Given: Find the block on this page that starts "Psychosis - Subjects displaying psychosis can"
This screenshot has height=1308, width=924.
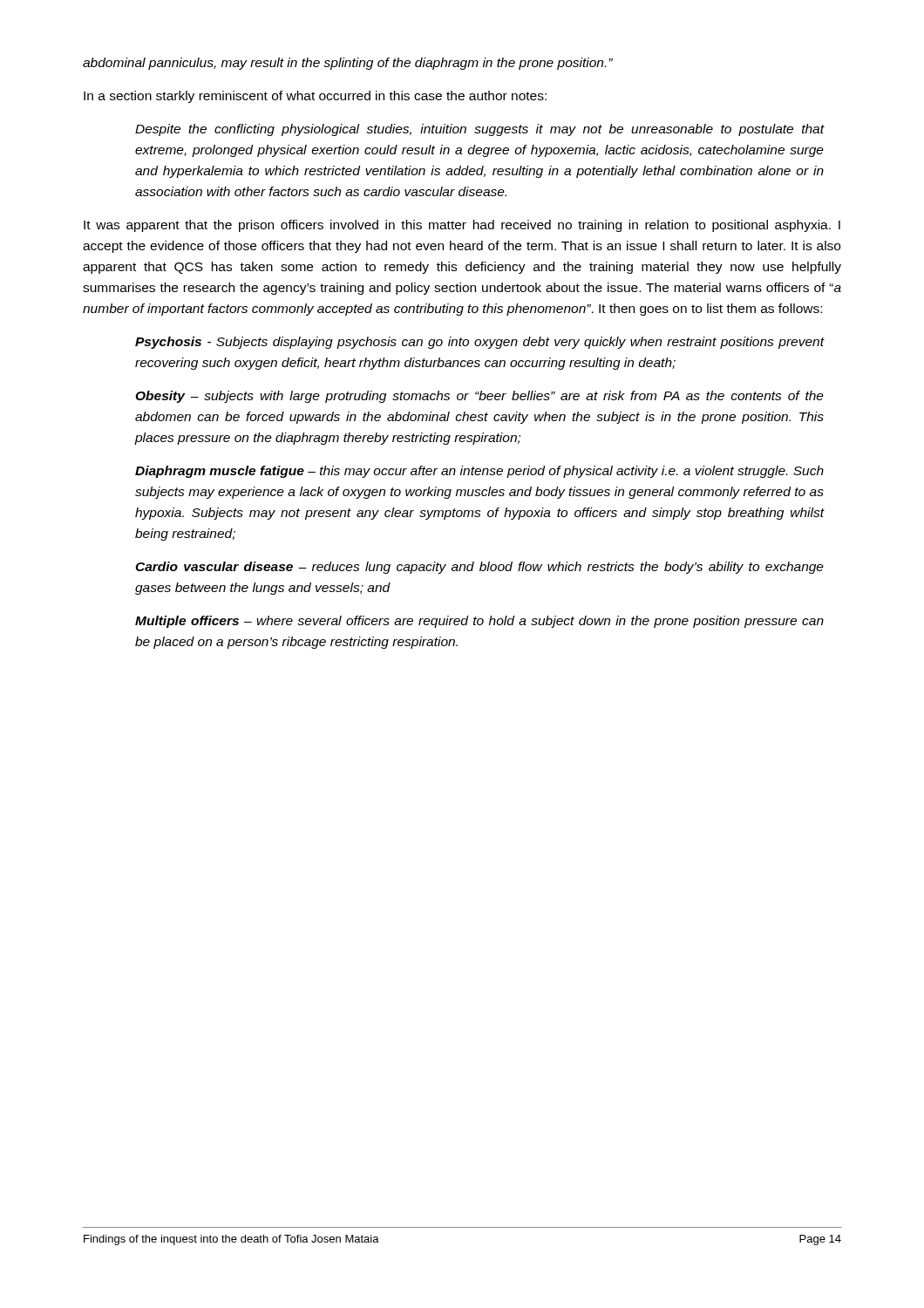Looking at the screenshot, I should (x=479, y=352).
